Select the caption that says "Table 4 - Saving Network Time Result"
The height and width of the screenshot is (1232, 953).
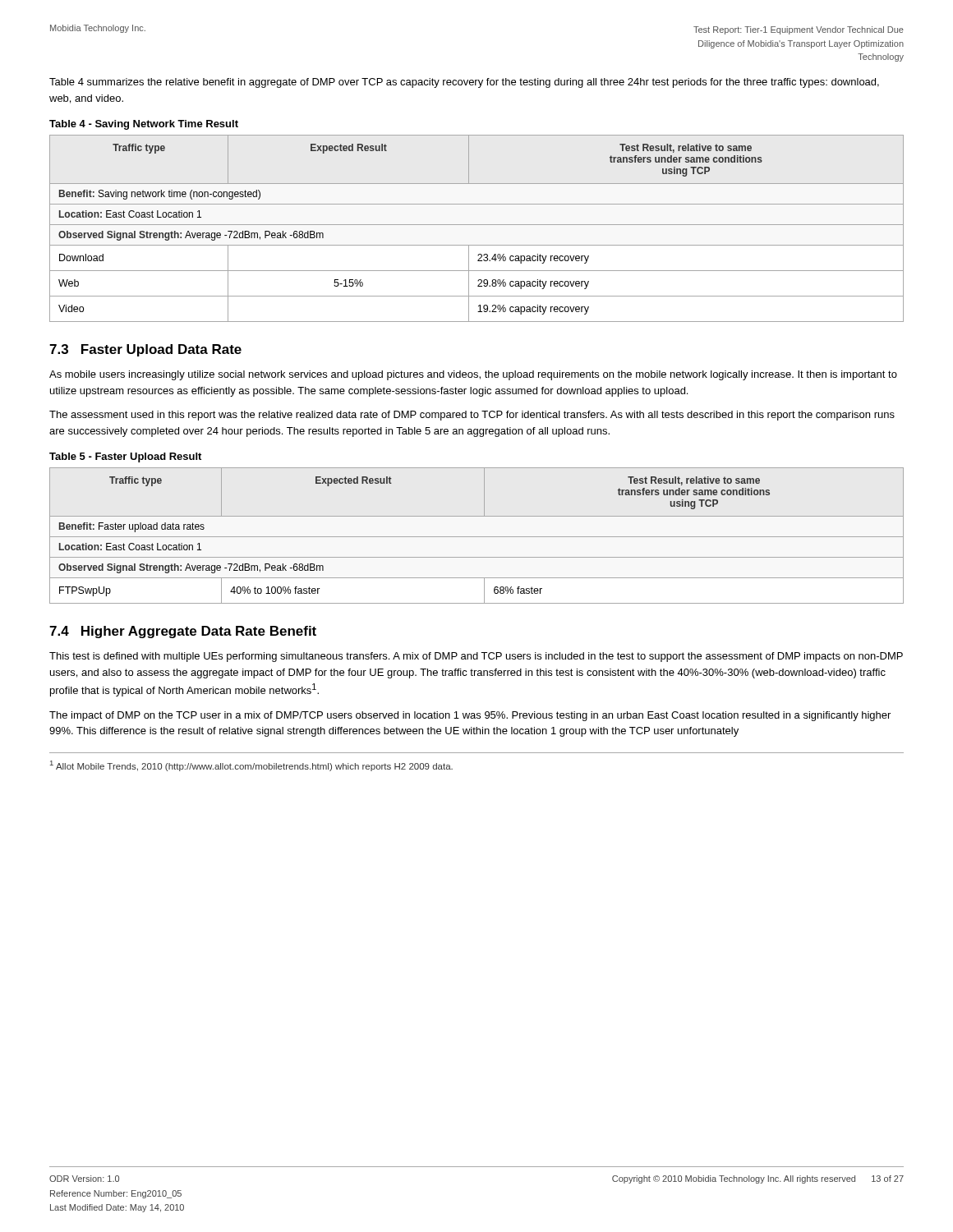coord(144,124)
